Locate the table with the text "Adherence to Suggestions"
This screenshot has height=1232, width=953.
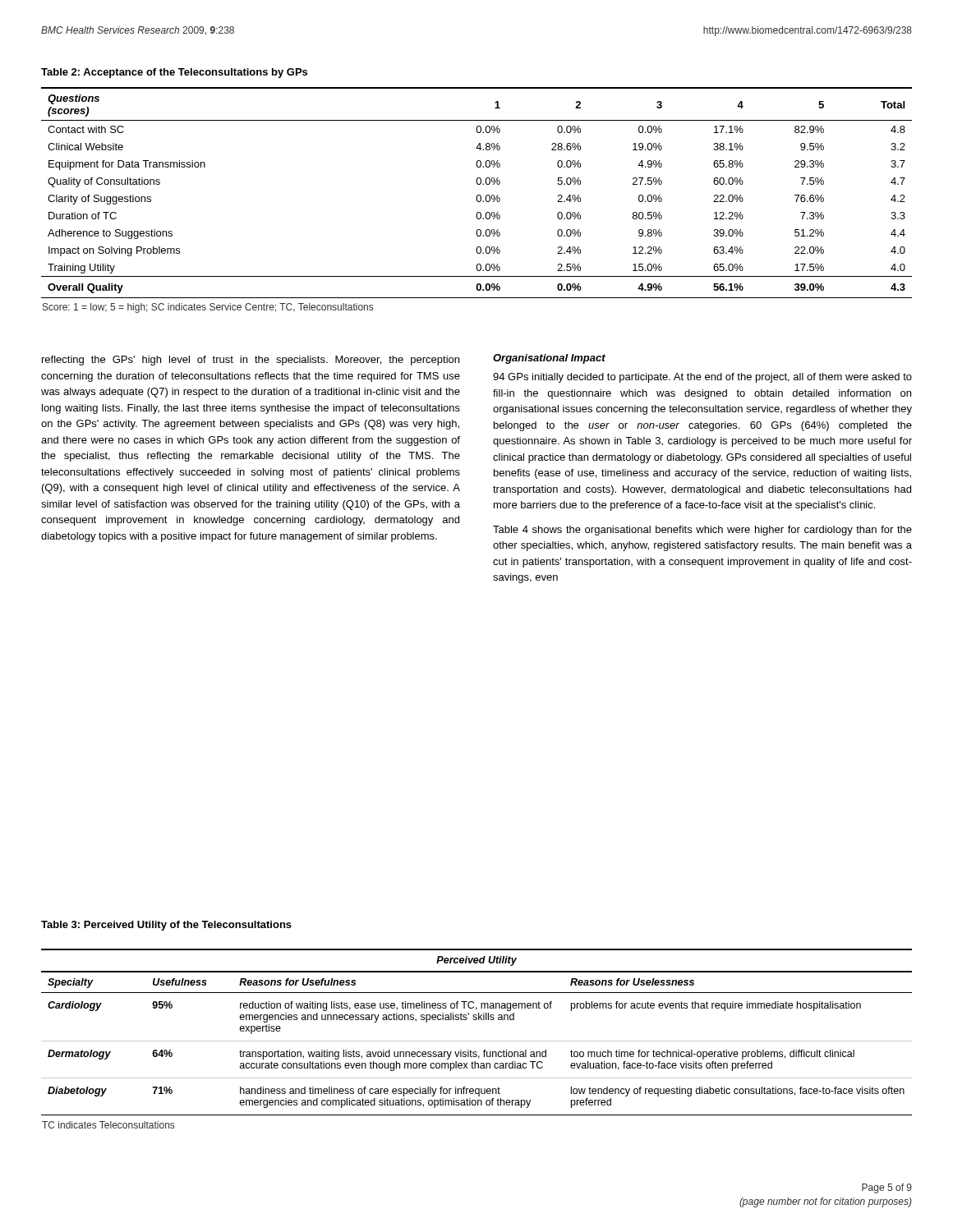click(476, 200)
